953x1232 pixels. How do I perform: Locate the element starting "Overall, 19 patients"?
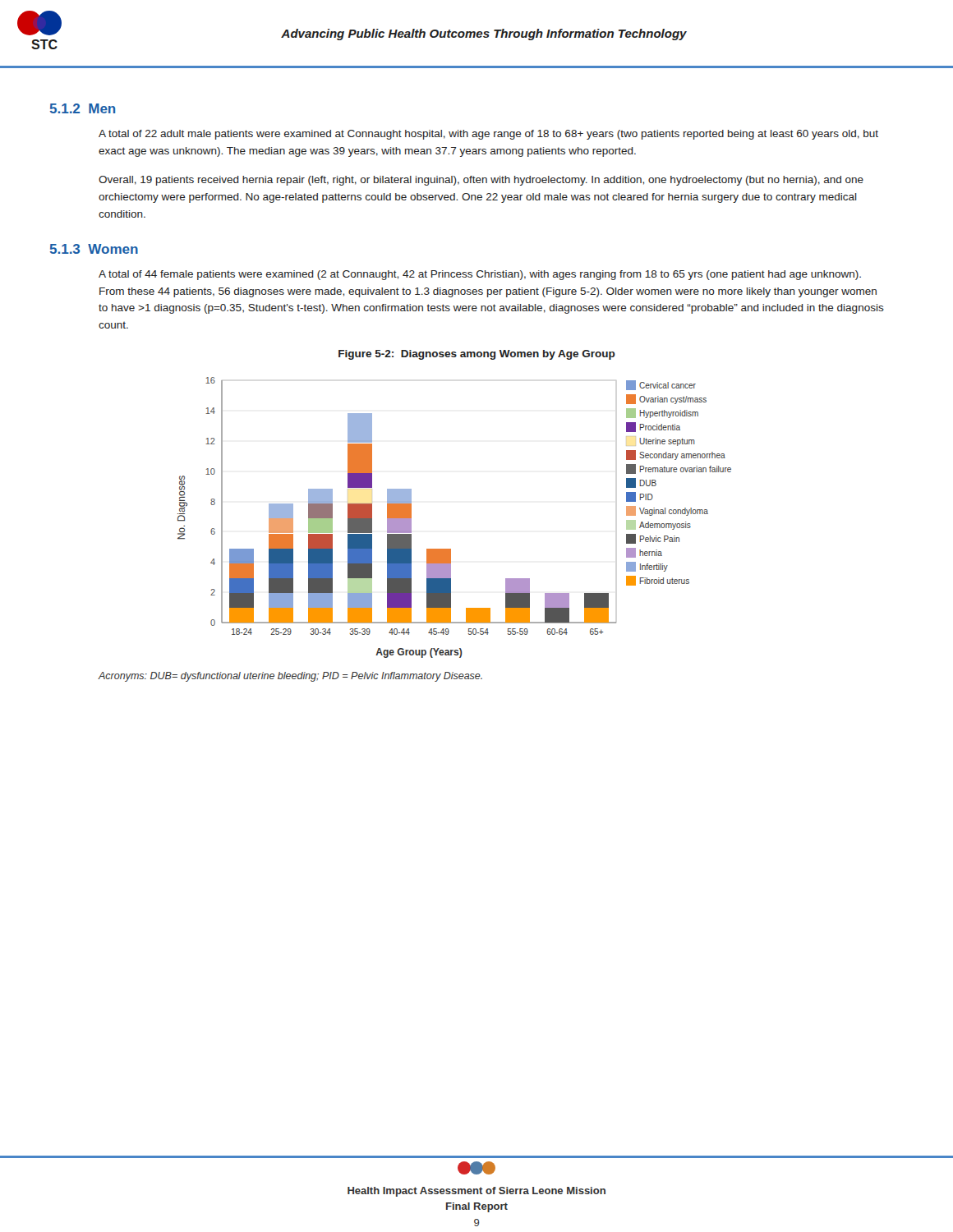[x=481, y=197]
